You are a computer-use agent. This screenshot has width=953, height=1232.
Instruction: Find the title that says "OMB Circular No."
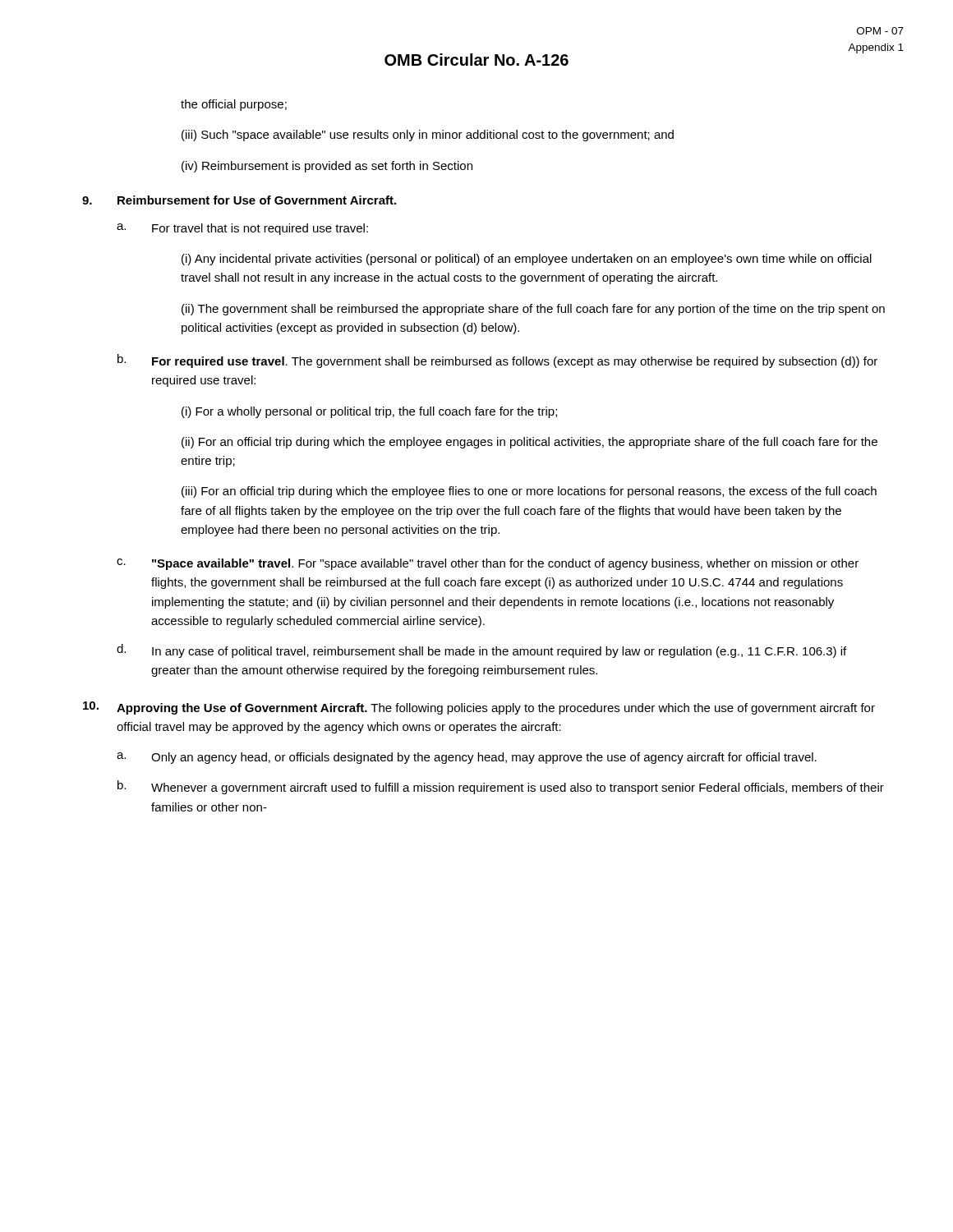pyautogui.click(x=476, y=60)
